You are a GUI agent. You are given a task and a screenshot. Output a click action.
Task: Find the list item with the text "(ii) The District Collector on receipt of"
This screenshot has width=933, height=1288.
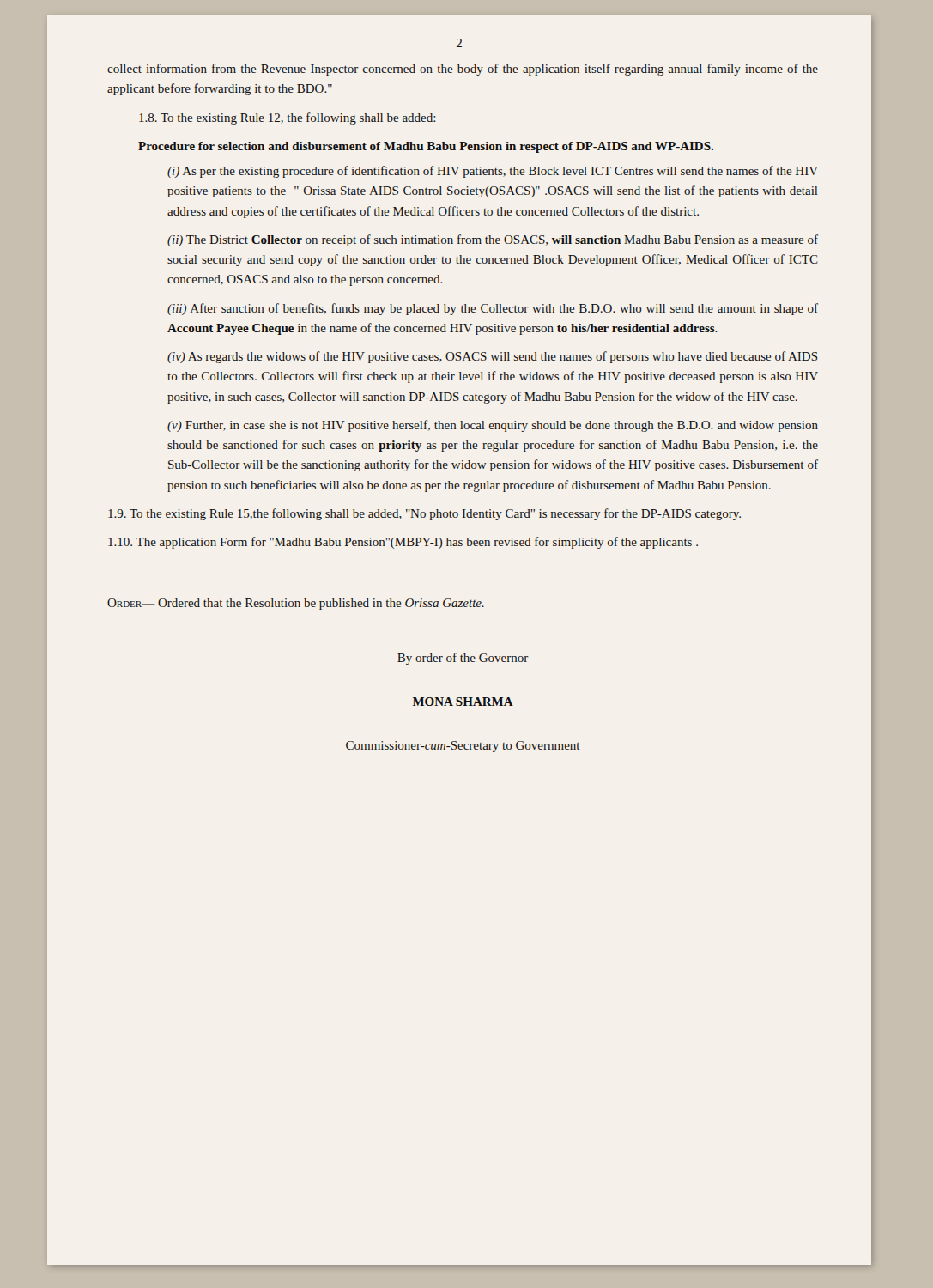[x=493, y=259]
